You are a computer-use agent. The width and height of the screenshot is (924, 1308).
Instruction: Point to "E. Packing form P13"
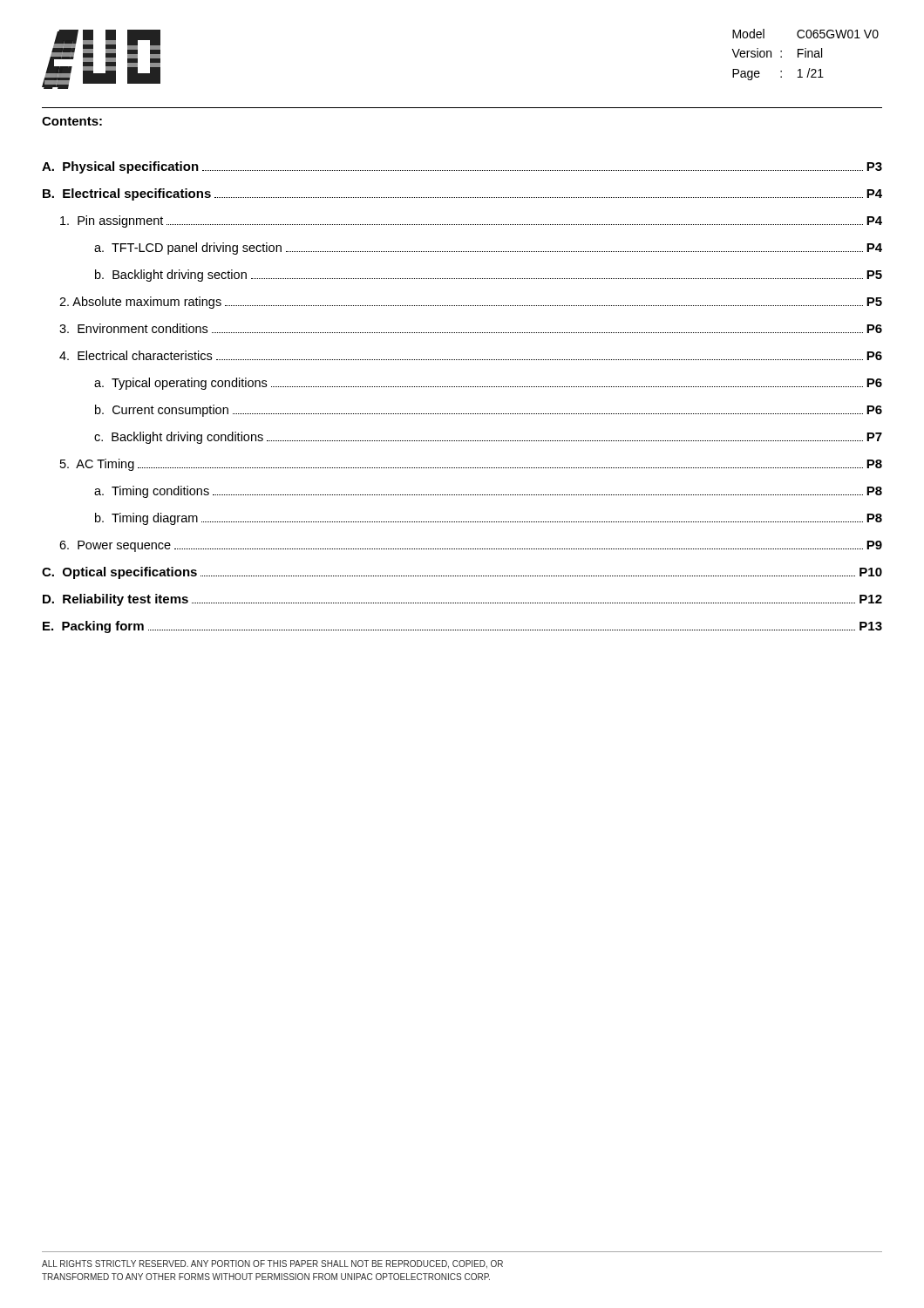462,626
